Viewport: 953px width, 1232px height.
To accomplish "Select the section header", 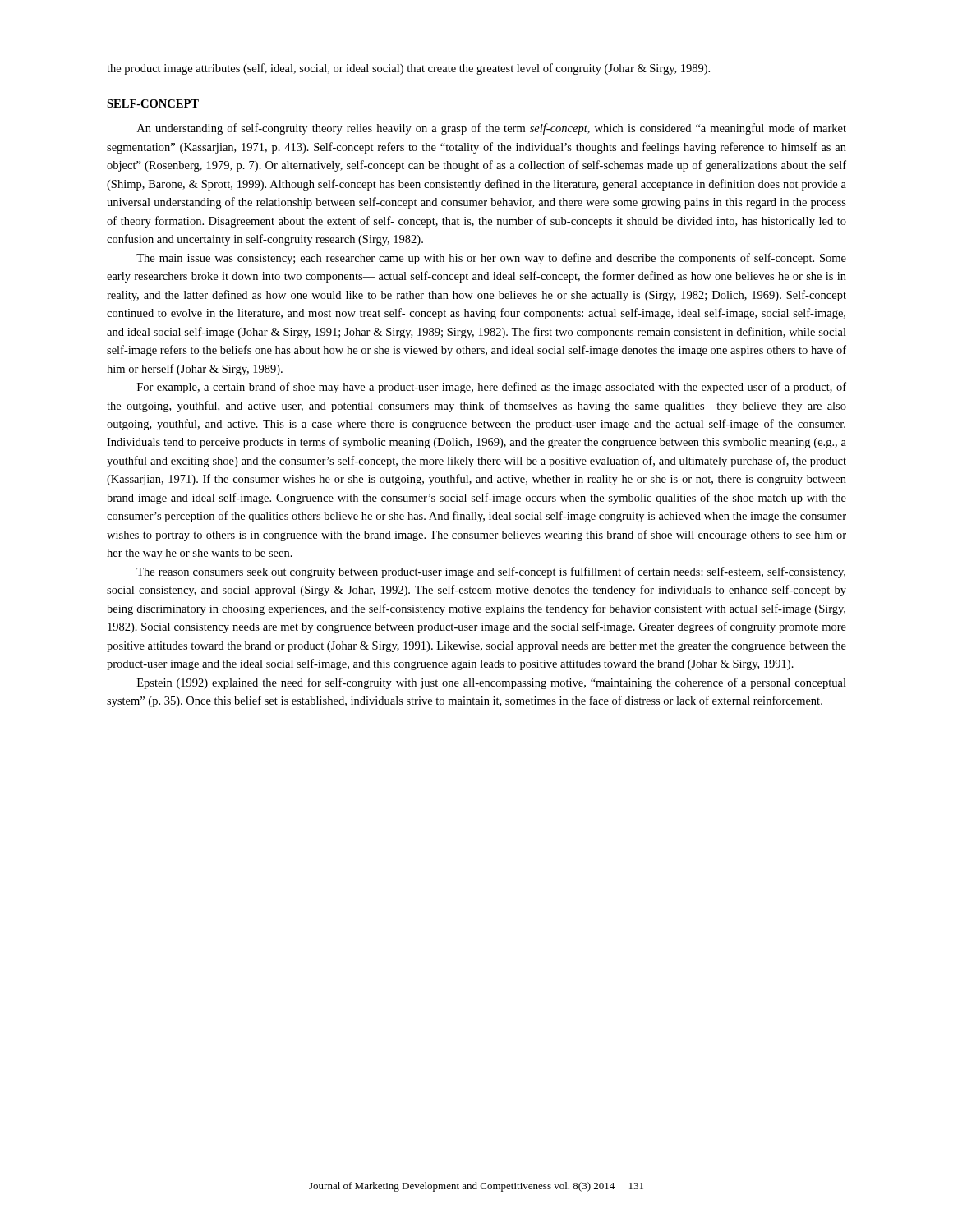I will [x=153, y=104].
